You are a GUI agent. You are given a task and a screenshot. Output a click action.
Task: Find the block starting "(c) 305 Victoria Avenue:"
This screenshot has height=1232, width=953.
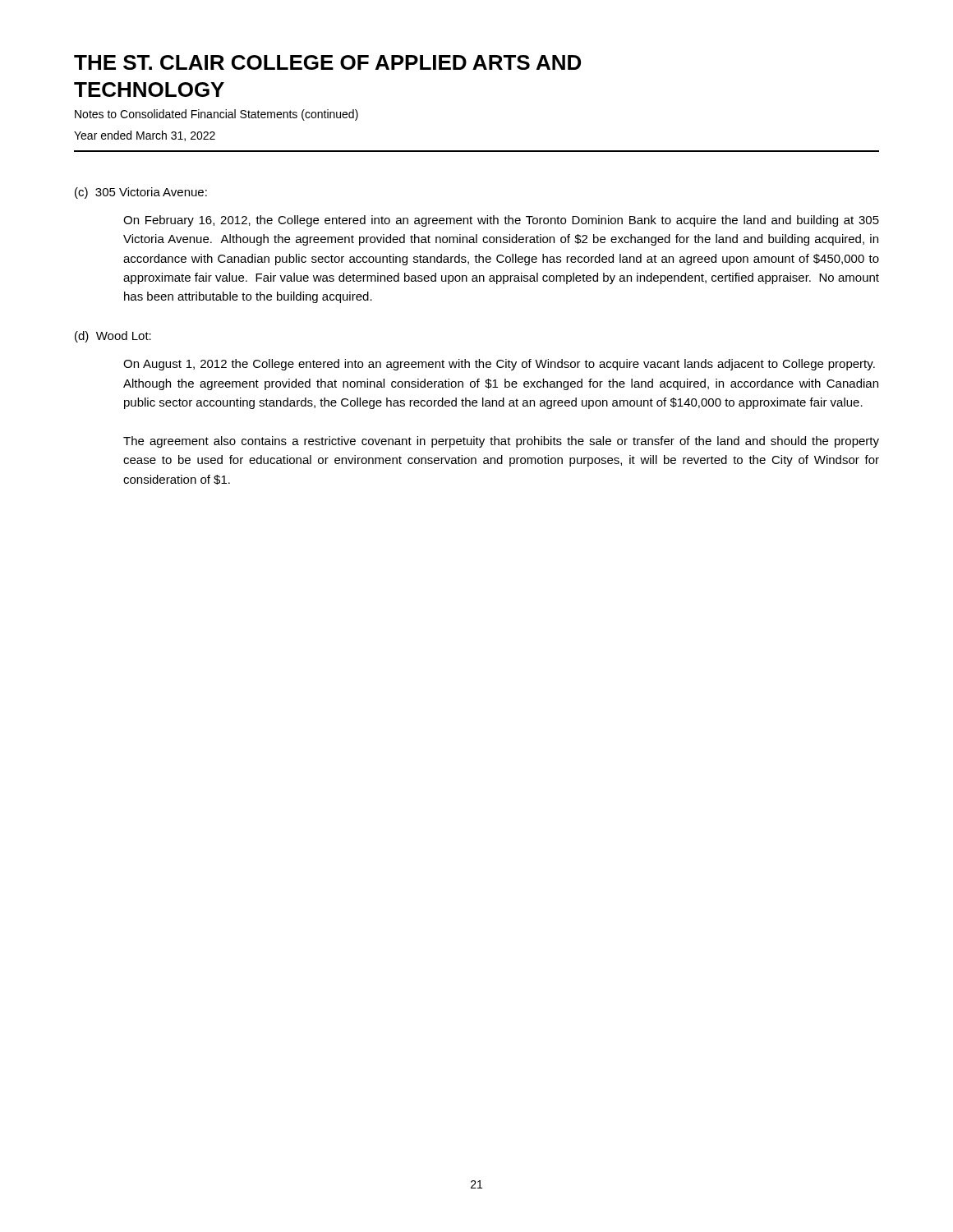point(141,192)
